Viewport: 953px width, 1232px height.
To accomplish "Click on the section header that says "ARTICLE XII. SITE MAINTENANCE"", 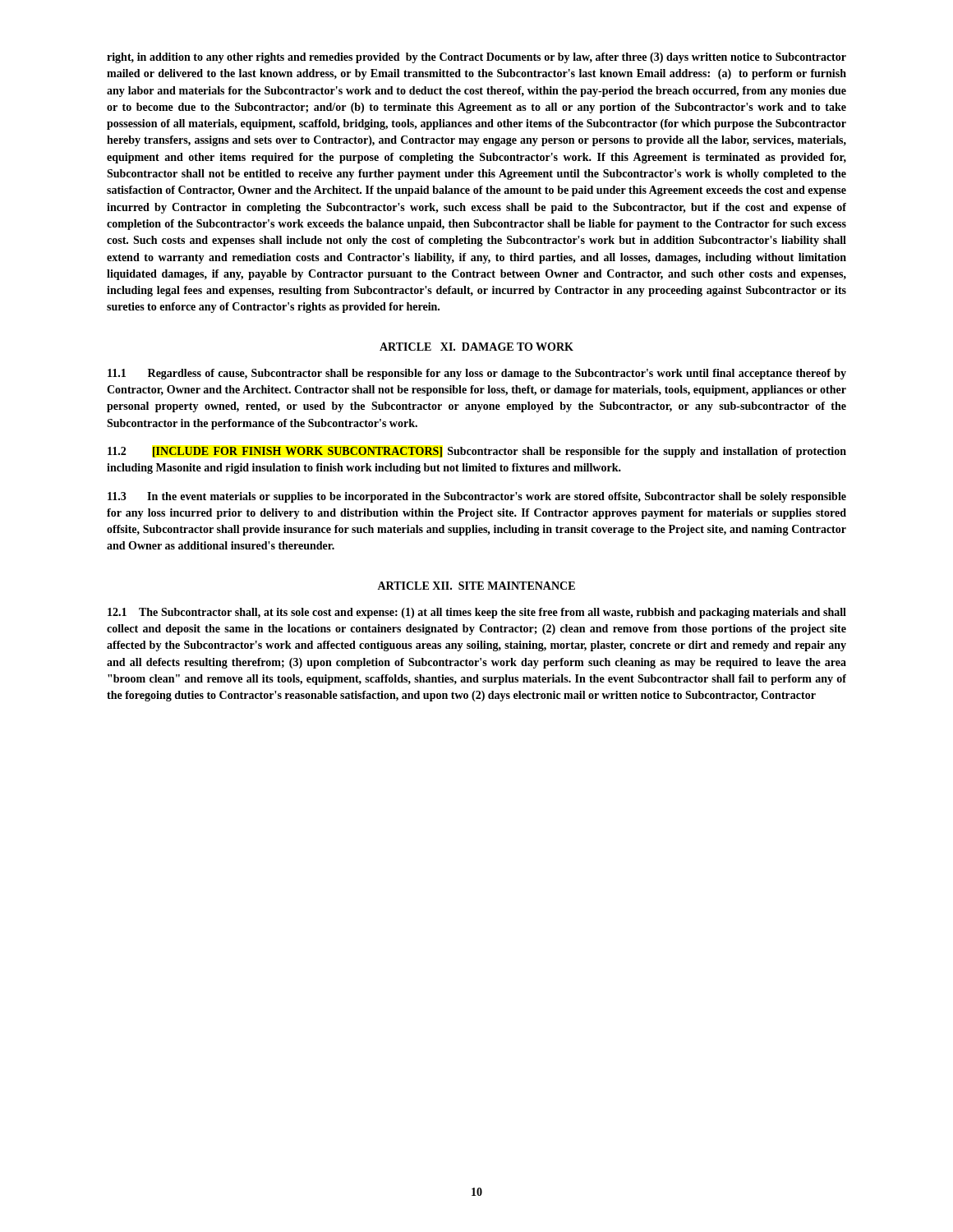I will [x=476, y=586].
